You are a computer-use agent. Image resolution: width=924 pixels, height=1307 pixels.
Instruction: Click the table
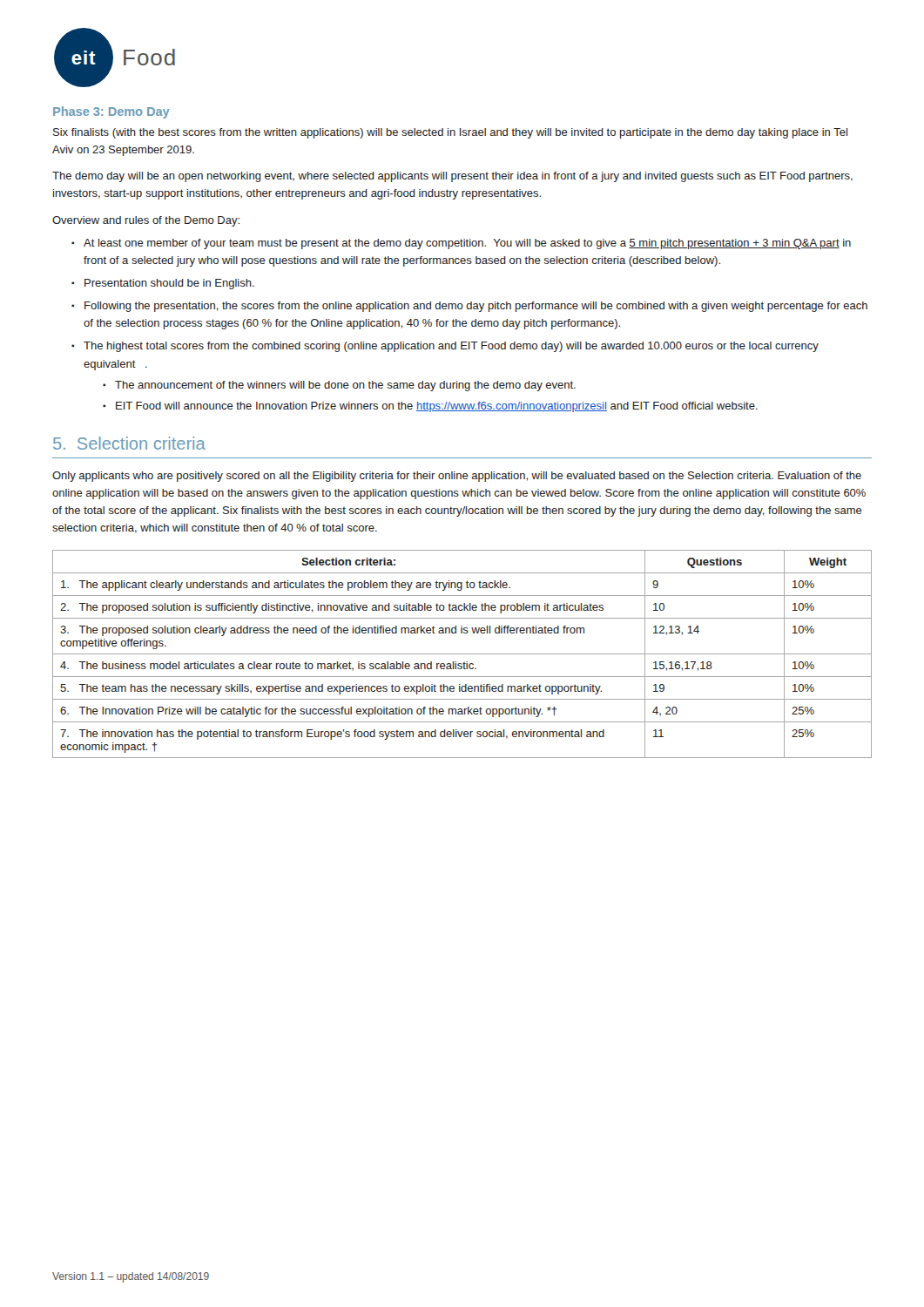coord(462,654)
